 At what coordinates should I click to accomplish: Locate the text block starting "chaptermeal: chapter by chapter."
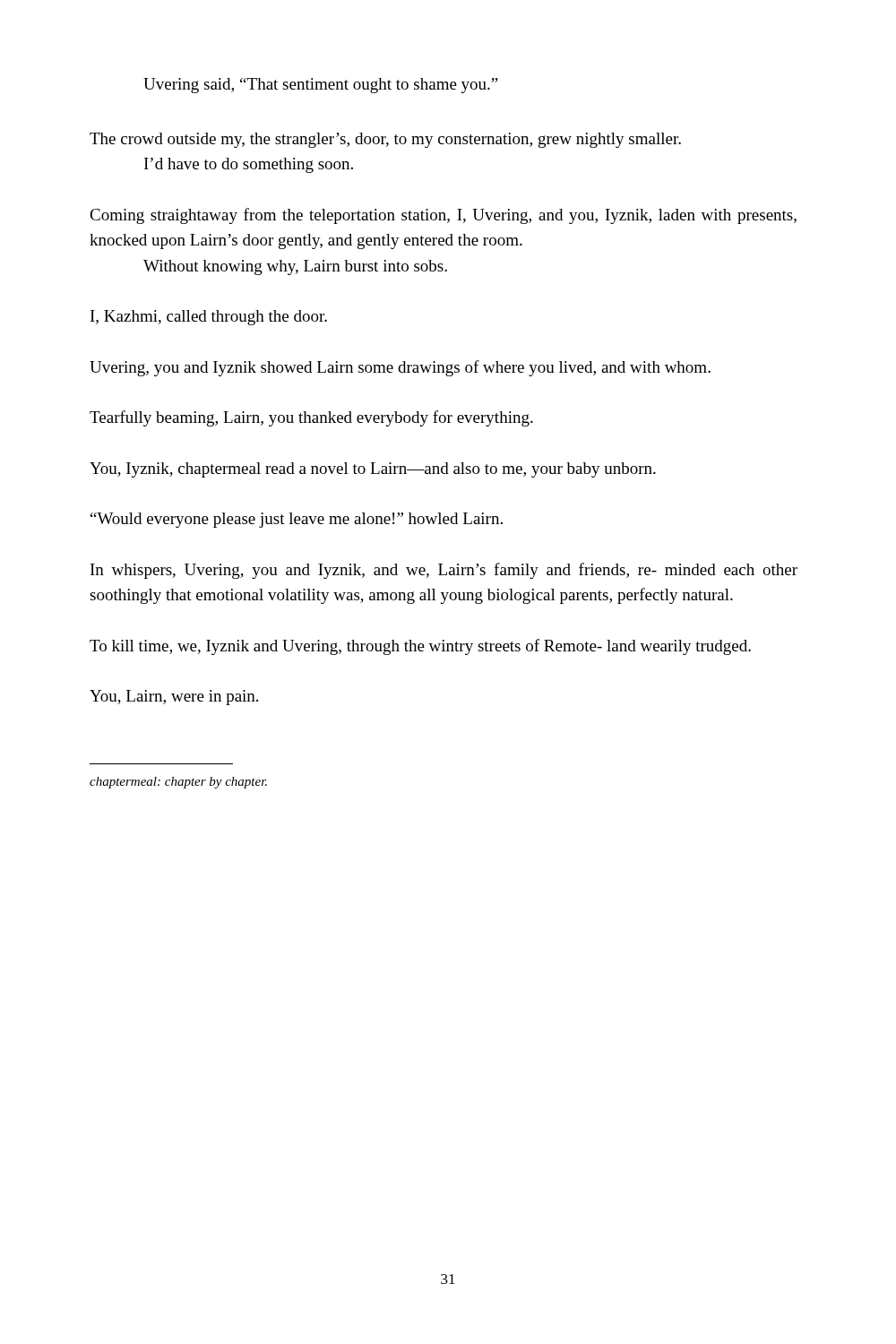pyautogui.click(x=179, y=781)
